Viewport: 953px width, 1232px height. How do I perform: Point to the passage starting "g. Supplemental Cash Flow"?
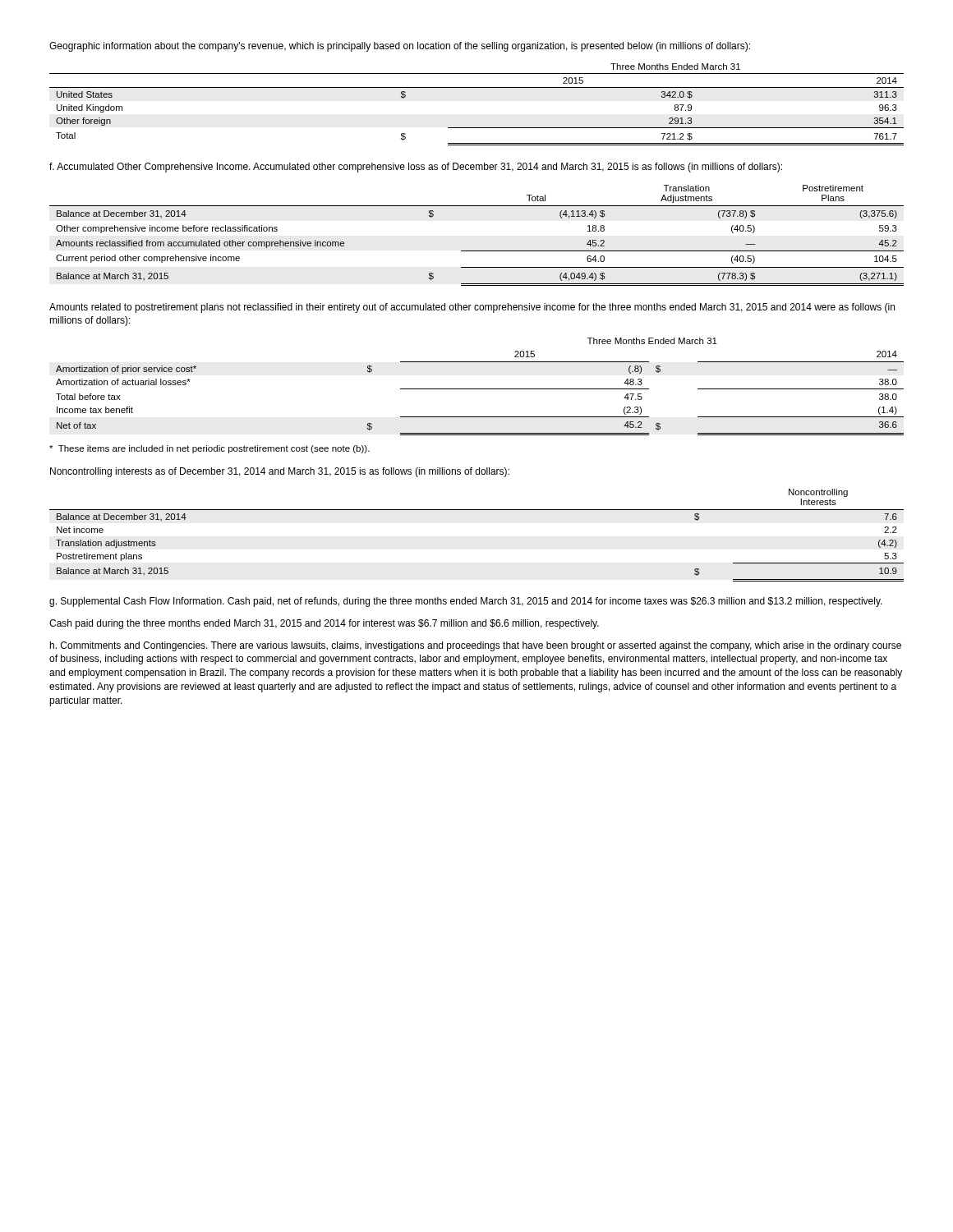coord(466,601)
